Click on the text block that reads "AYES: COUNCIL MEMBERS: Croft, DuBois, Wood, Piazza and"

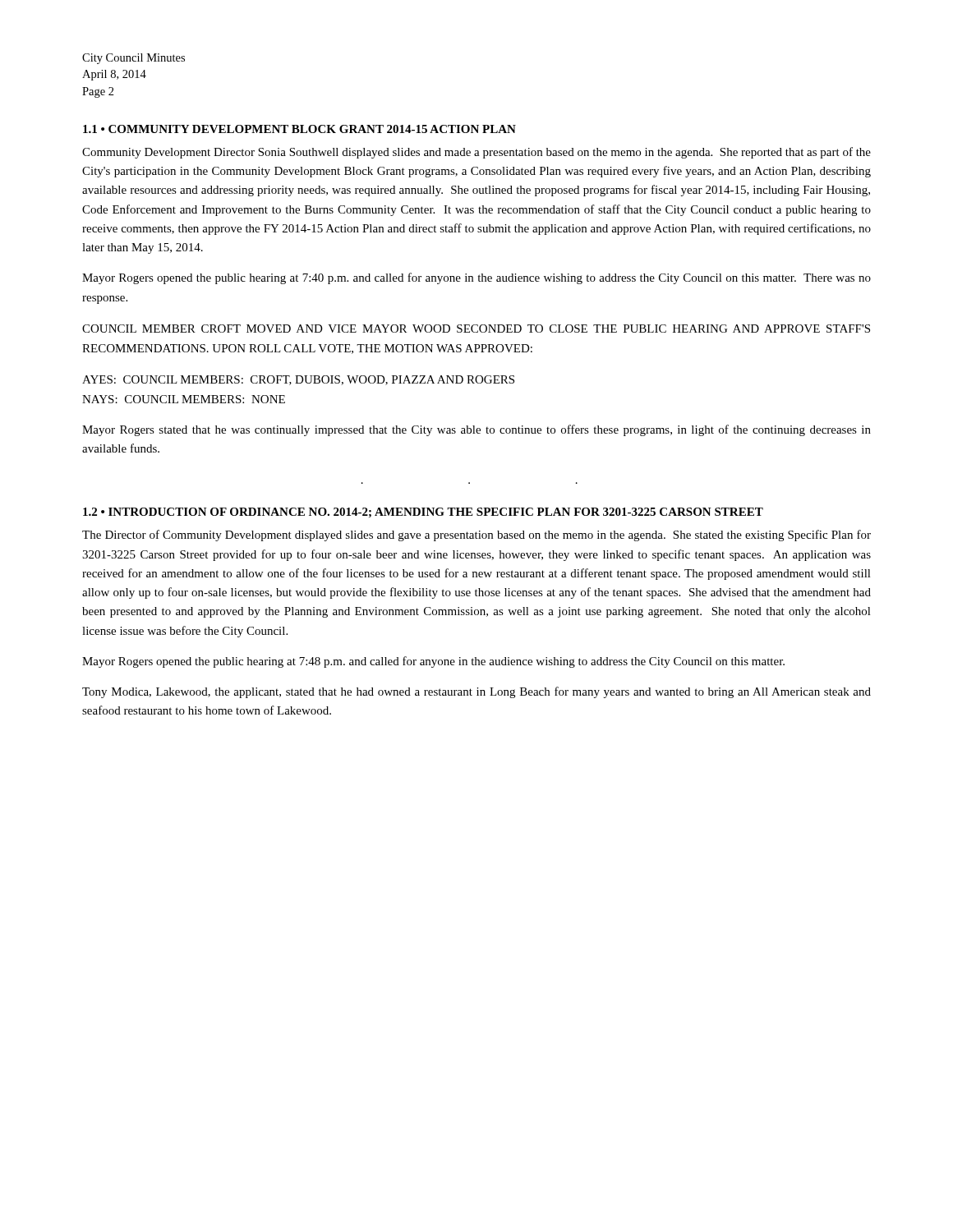coord(299,389)
